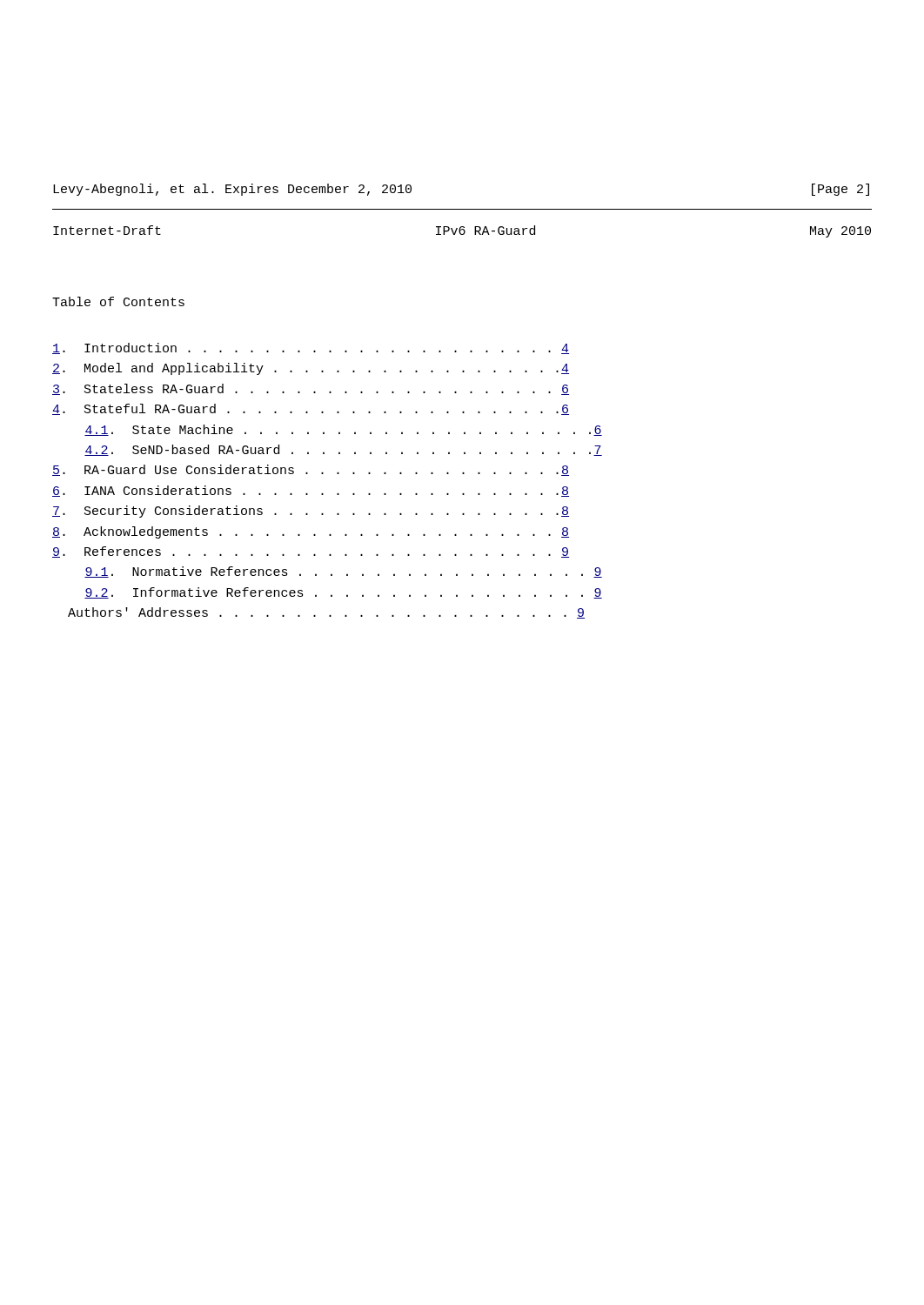Find the list item that says "6. IANA Considerations"
This screenshot has width=924, height=1305.
coord(311,492)
